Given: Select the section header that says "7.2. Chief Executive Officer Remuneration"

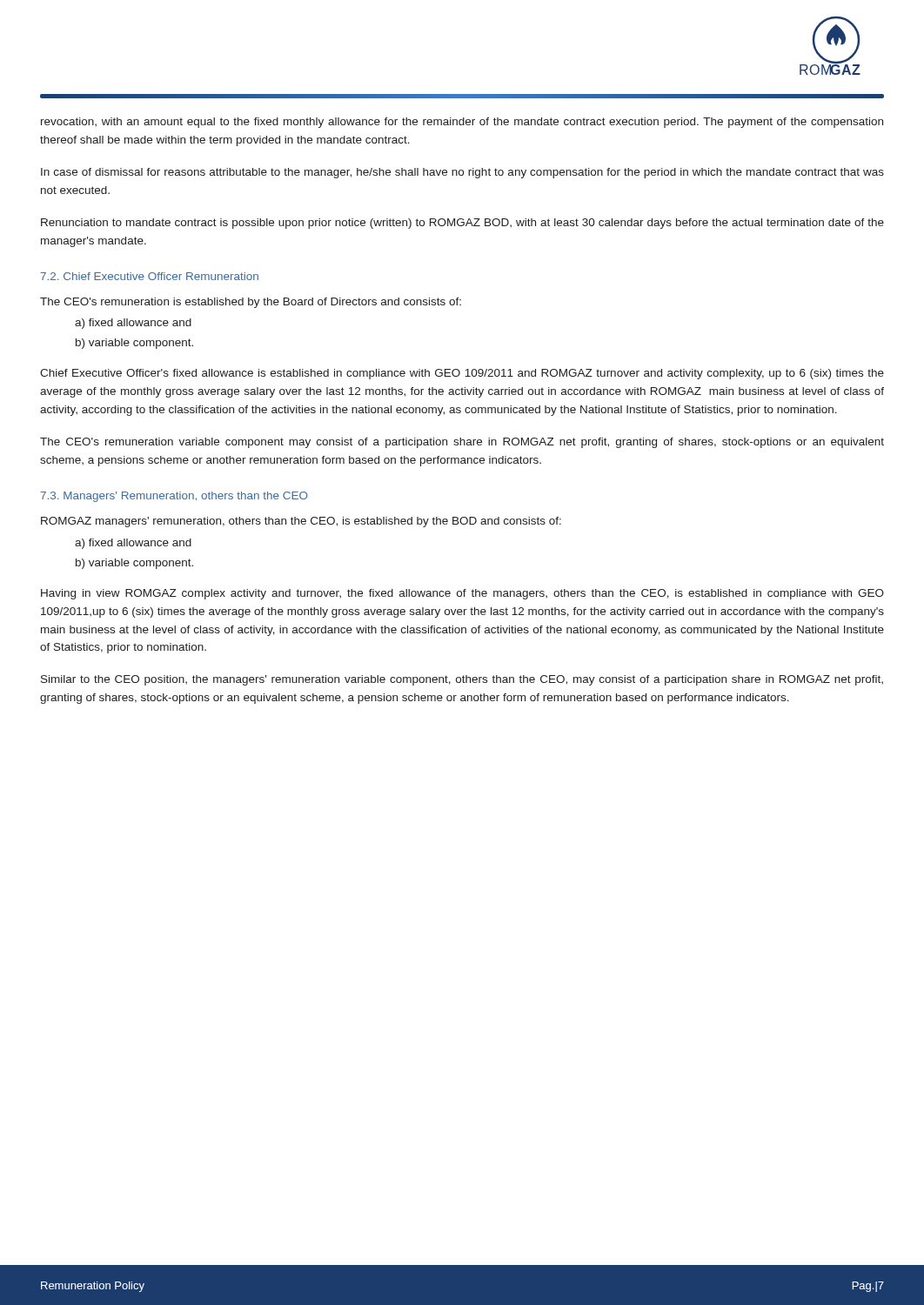Looking at the screenshot, I should [x=150, y=276].
